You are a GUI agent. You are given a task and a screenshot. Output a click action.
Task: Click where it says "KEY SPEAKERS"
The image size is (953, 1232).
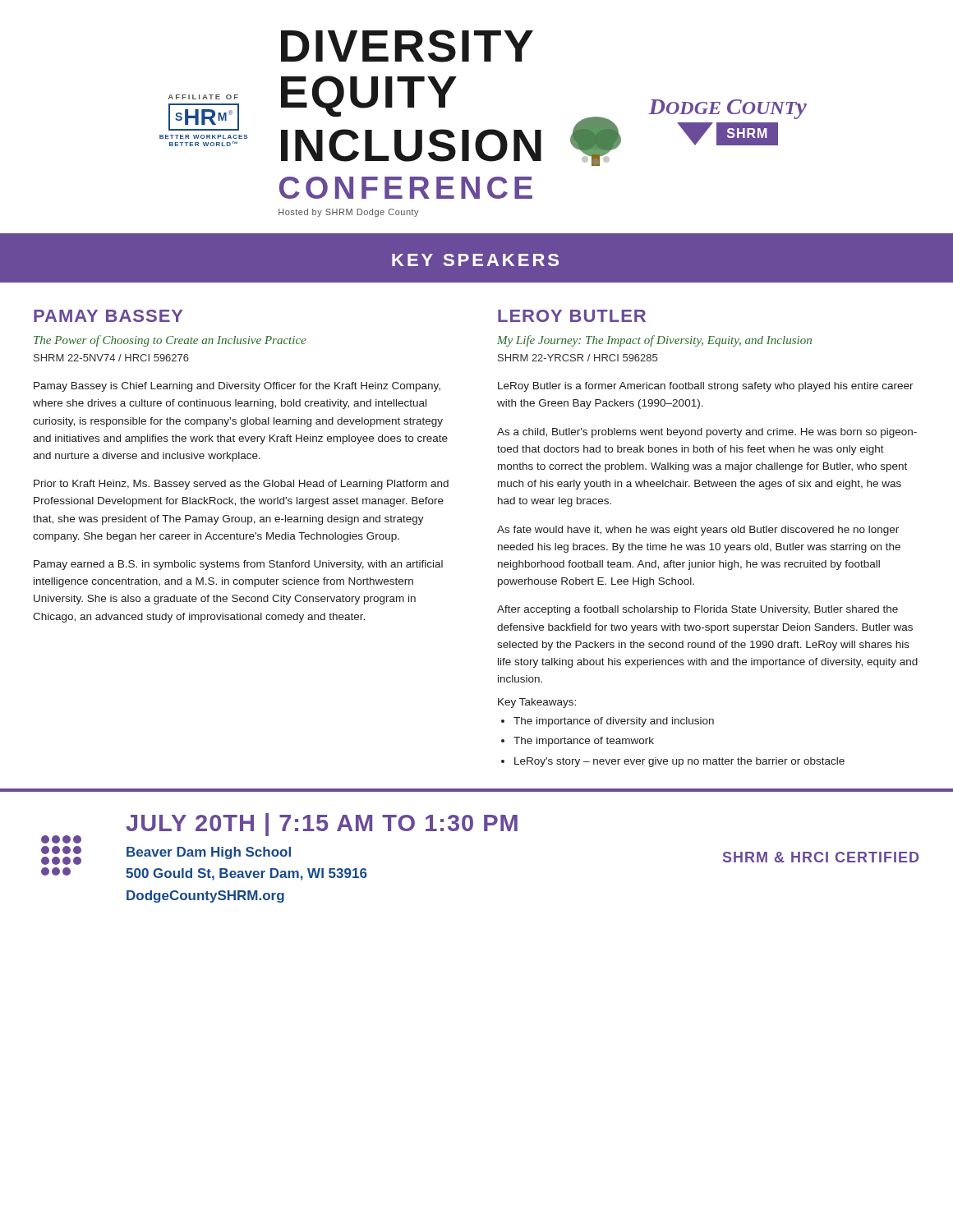476,260
